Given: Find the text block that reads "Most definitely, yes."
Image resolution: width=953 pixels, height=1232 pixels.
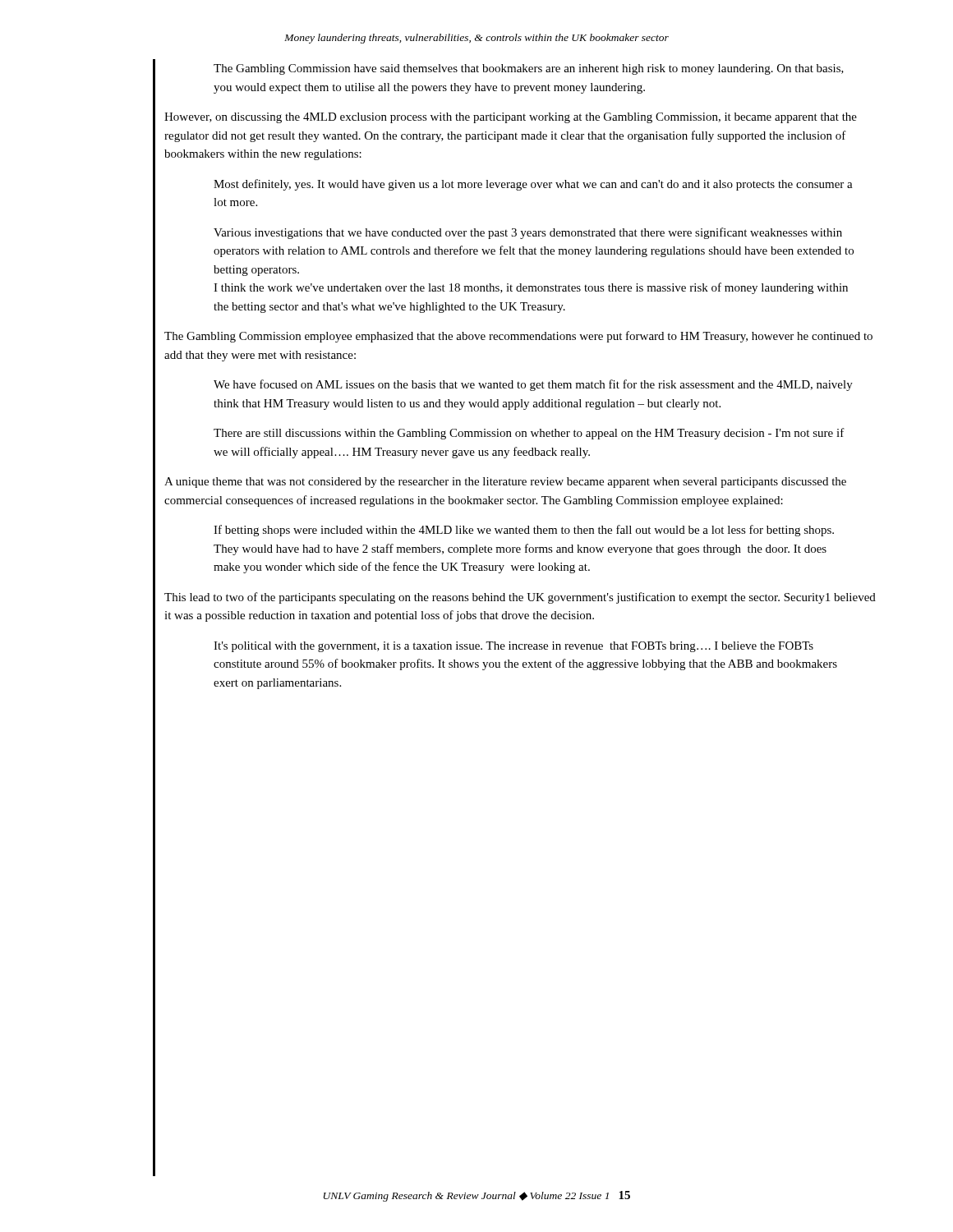Looking at the screenshot, I should pos(533,193).
